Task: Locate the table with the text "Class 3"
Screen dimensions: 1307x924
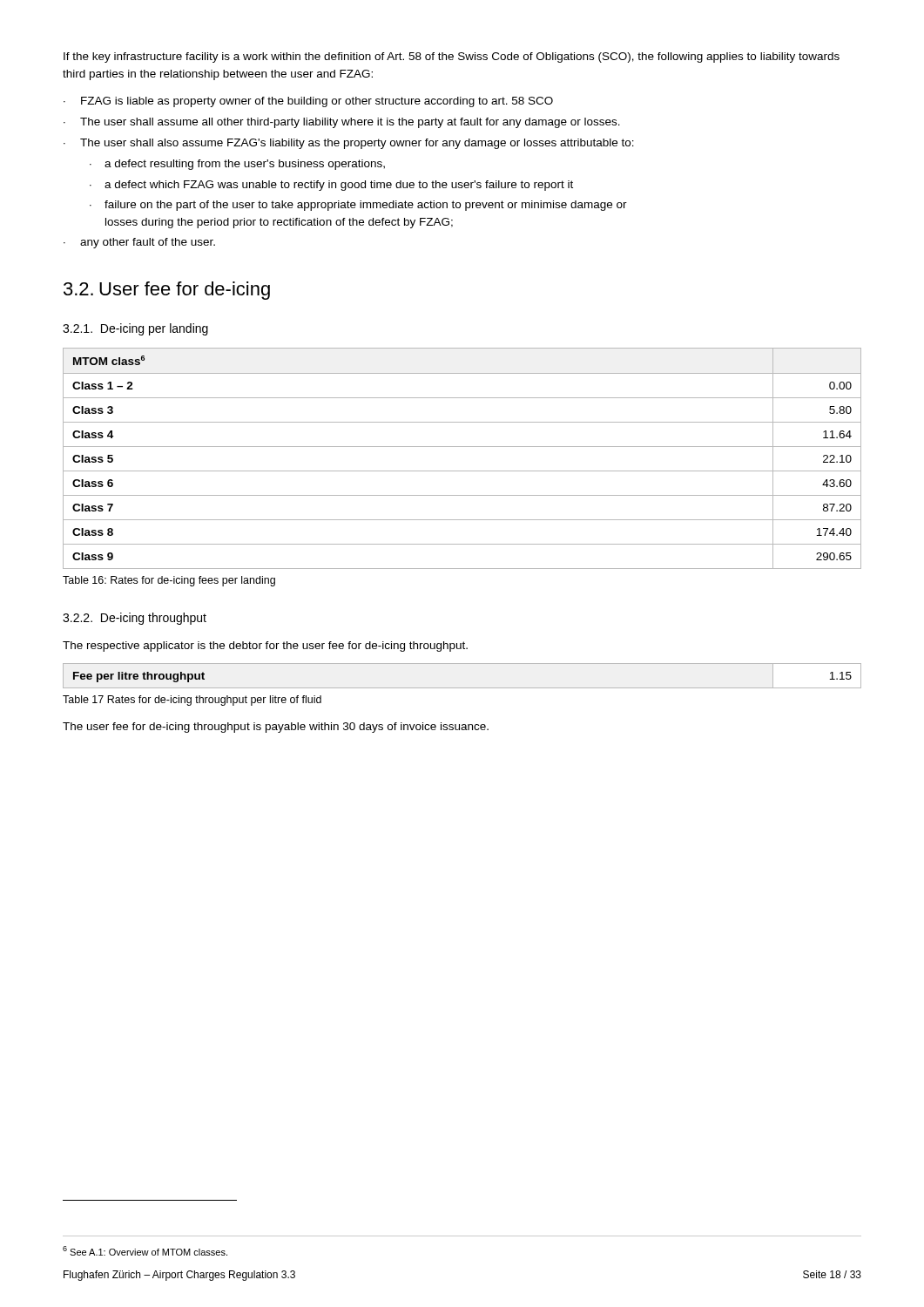Action: (x=462, y=458)
